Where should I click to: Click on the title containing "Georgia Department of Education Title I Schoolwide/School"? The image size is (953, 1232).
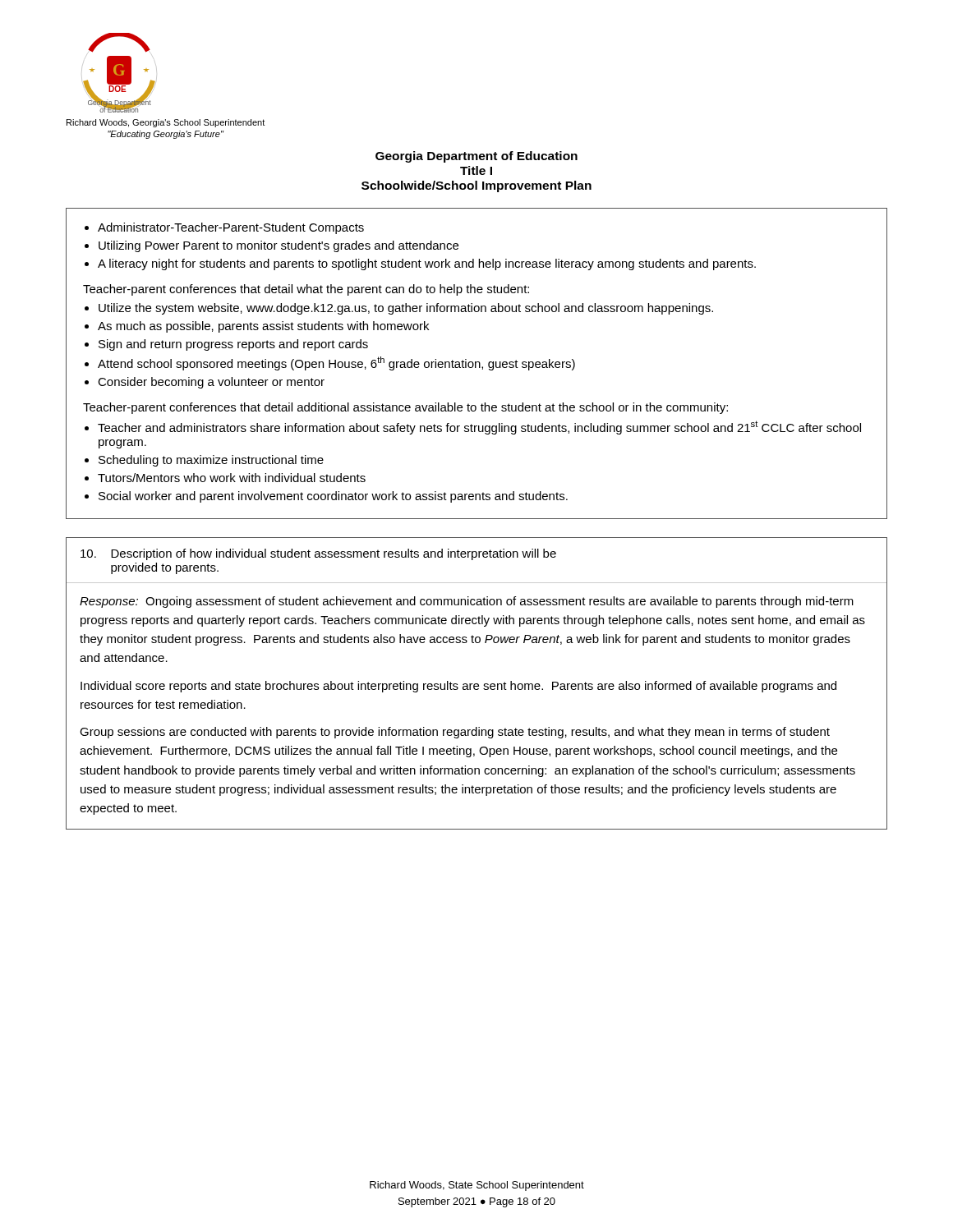(476, 171)
